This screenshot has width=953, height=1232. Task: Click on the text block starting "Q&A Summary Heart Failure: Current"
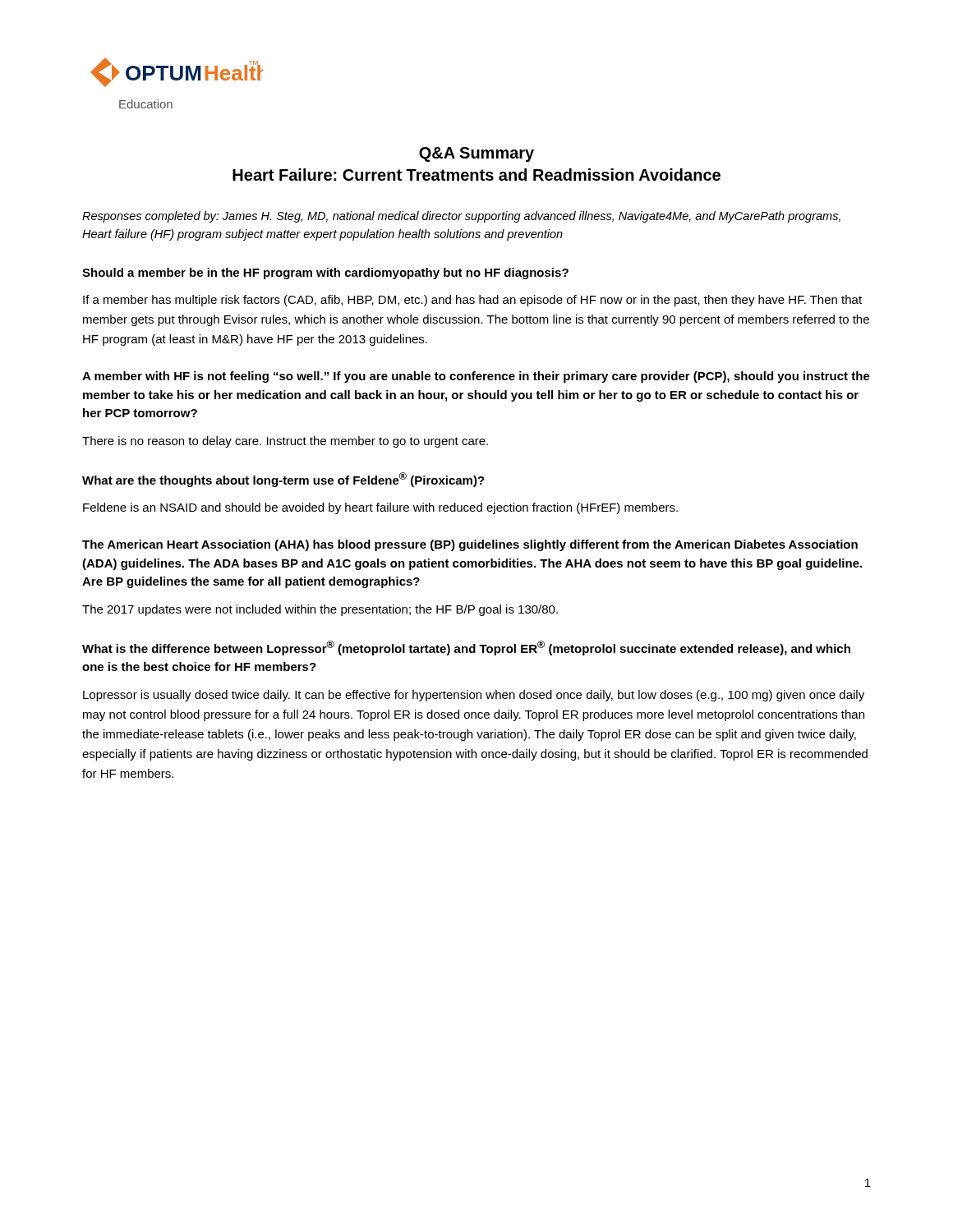click(476, 164)
